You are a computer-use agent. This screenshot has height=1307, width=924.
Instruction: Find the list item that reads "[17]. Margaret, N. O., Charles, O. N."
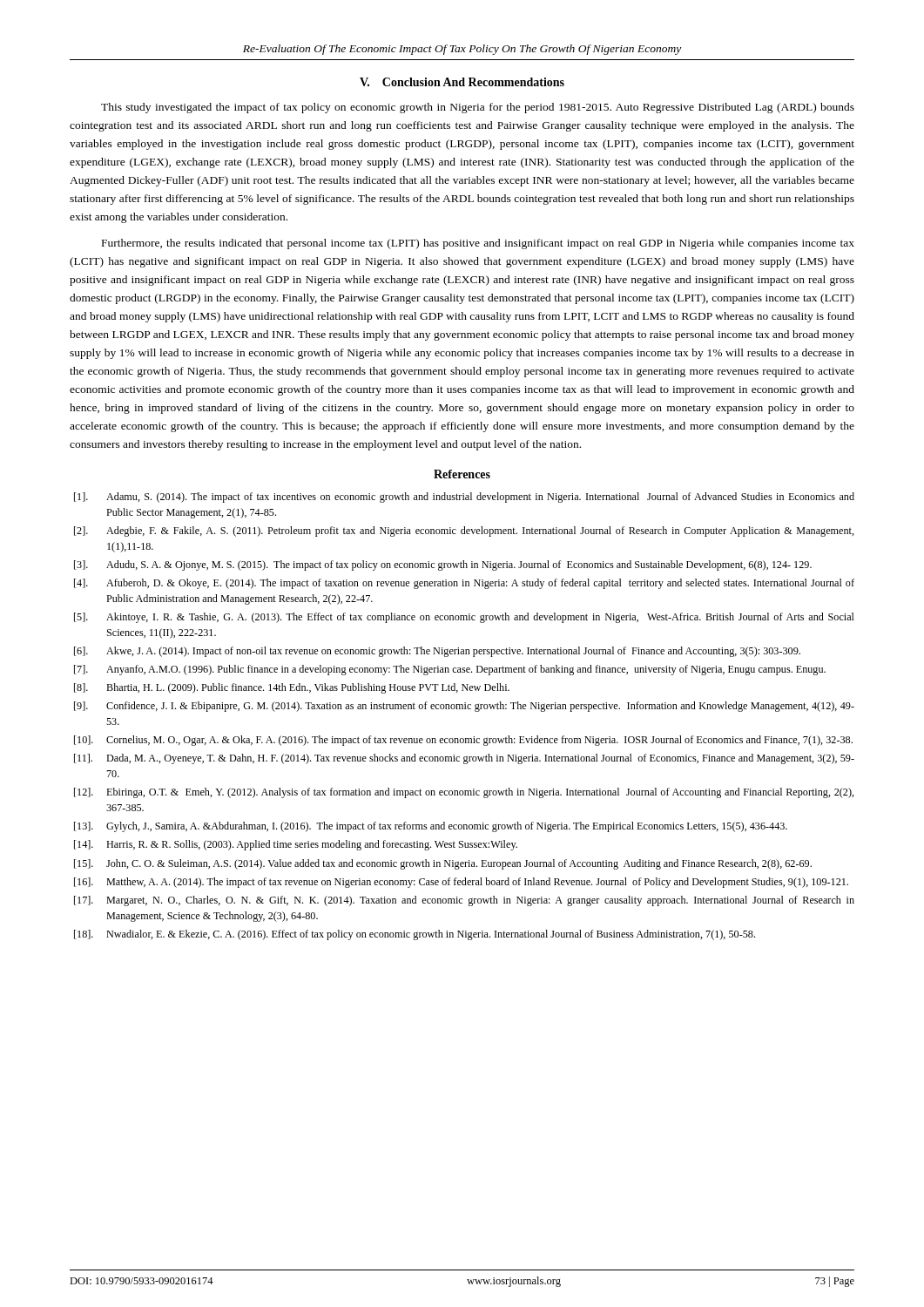click(462, 908)
